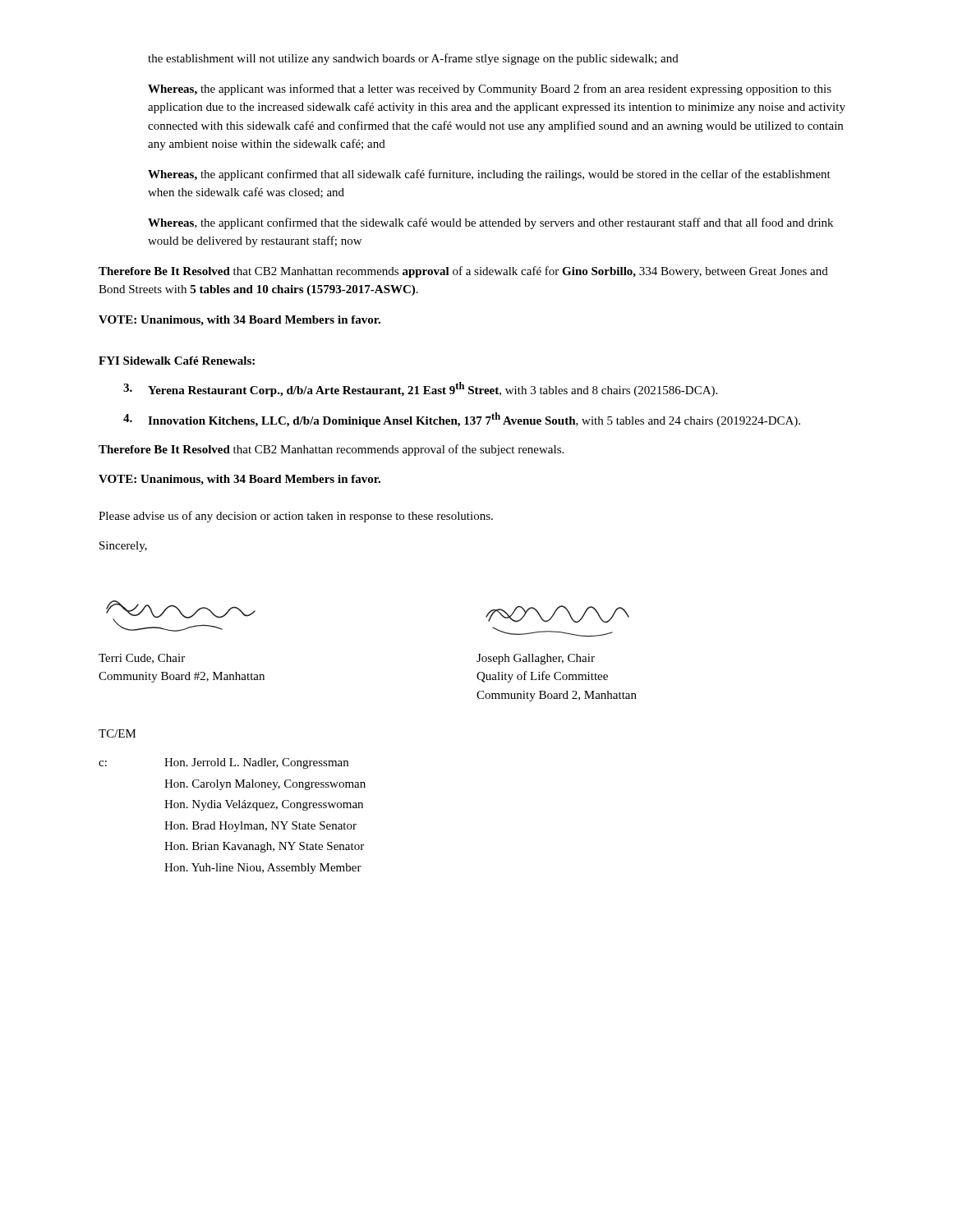
Task: Click on the element starting "Terri Cude, Chair Community Board"
Action: point(182,667)
